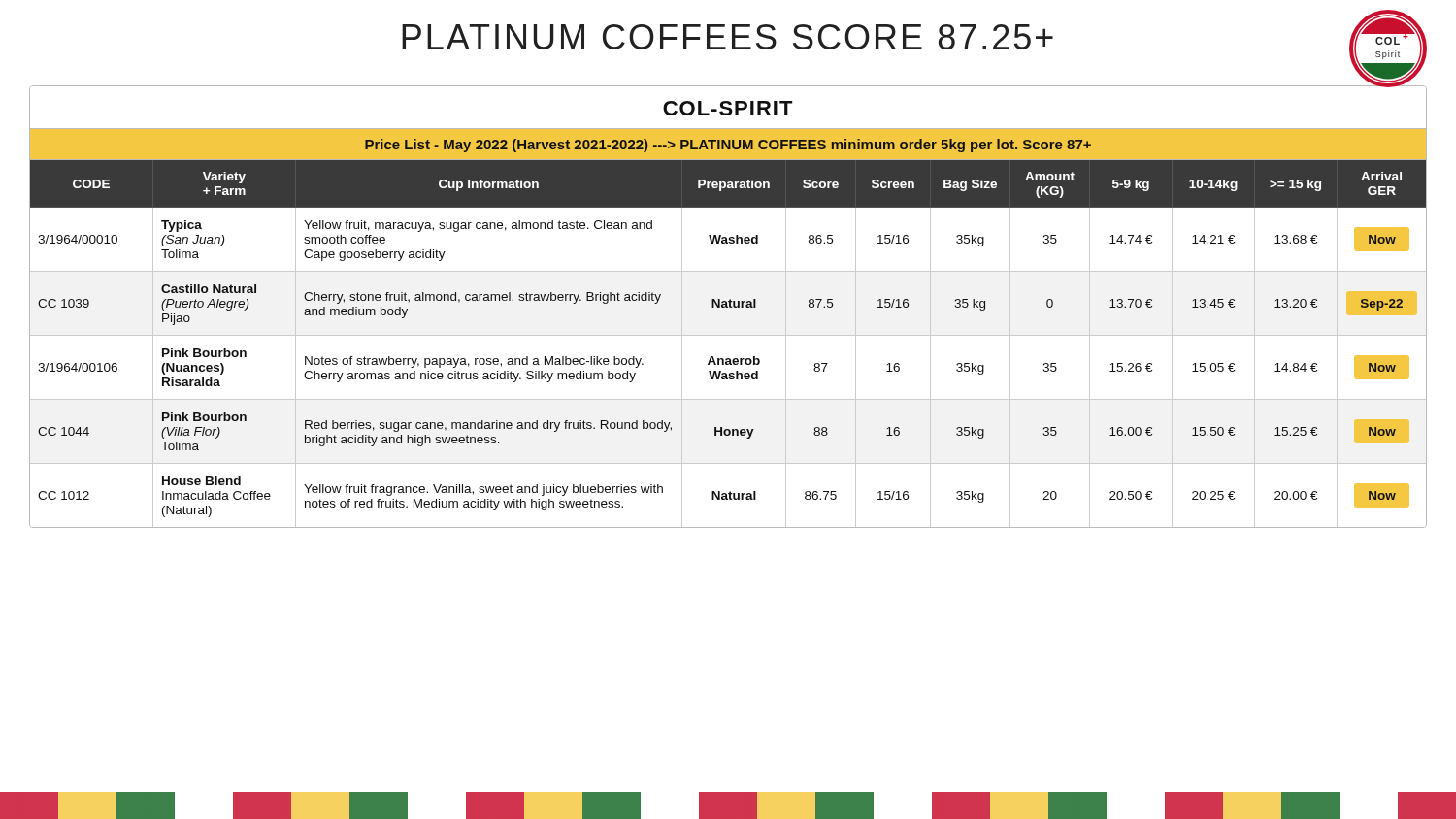
Task: Where is the title that starts "PLATINUM COFFEES SCORE"?
Action: [x=913, y=39]
